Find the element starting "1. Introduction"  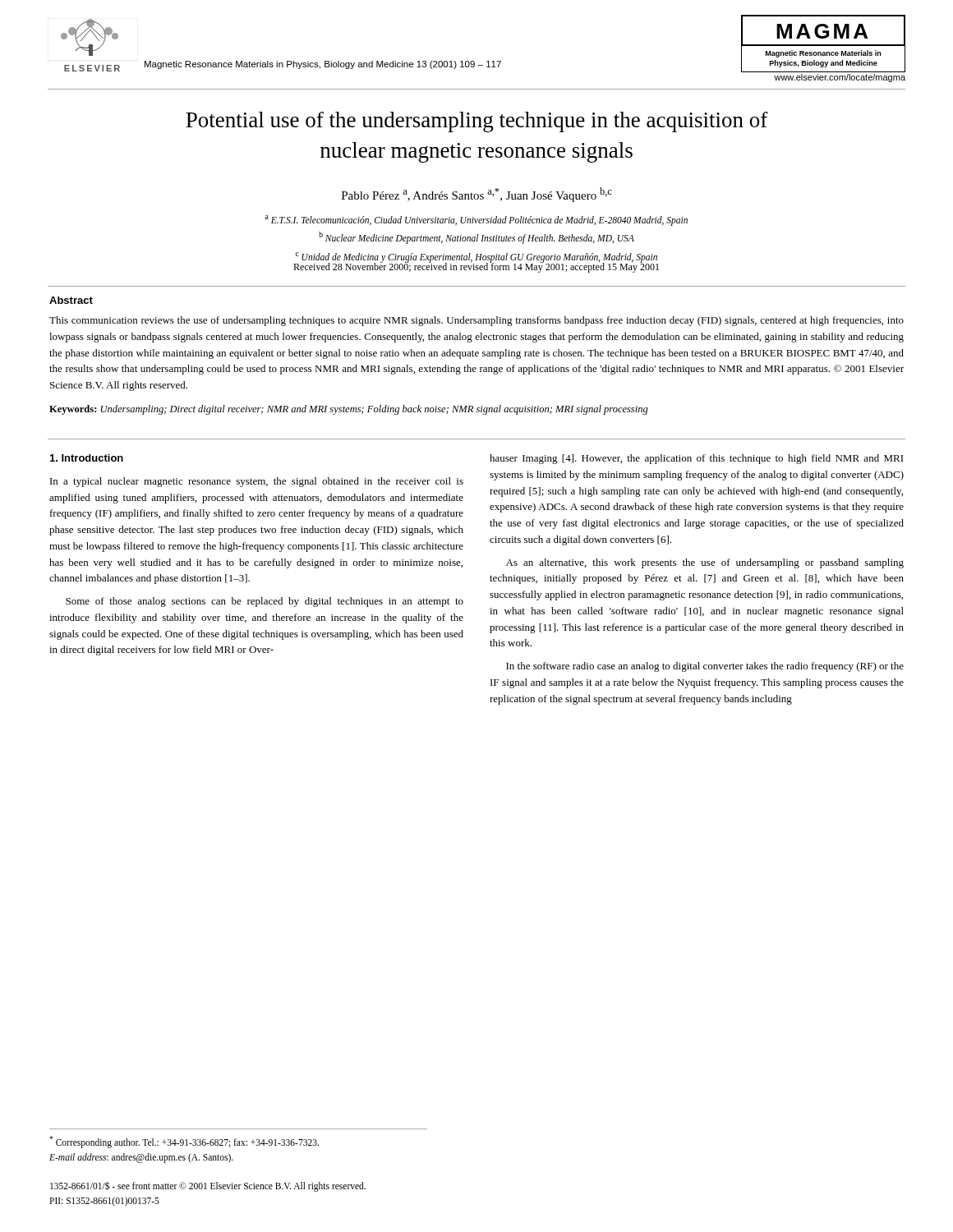coord(86,458)
